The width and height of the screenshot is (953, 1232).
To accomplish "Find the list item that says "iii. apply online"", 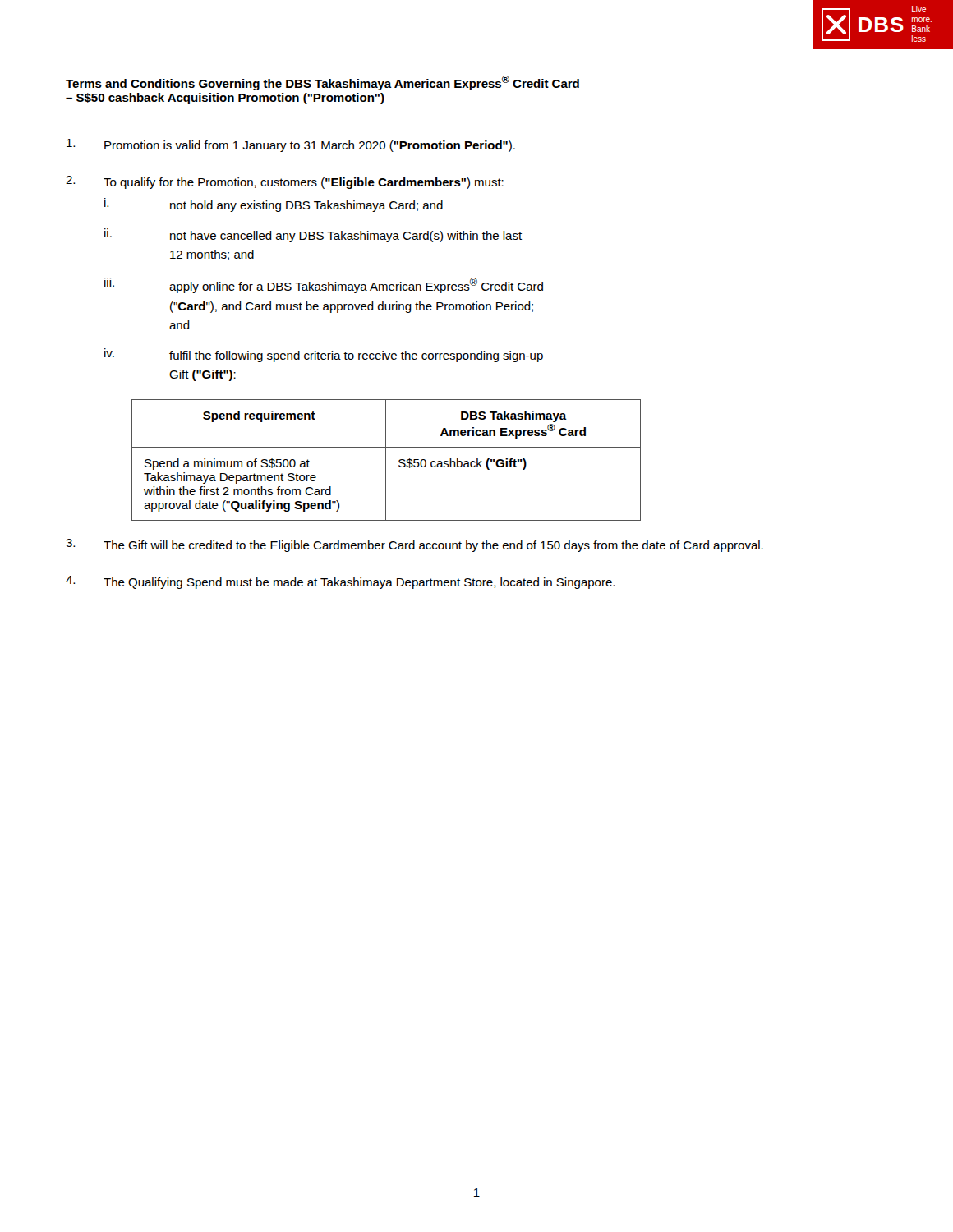I will click(495, 305).
